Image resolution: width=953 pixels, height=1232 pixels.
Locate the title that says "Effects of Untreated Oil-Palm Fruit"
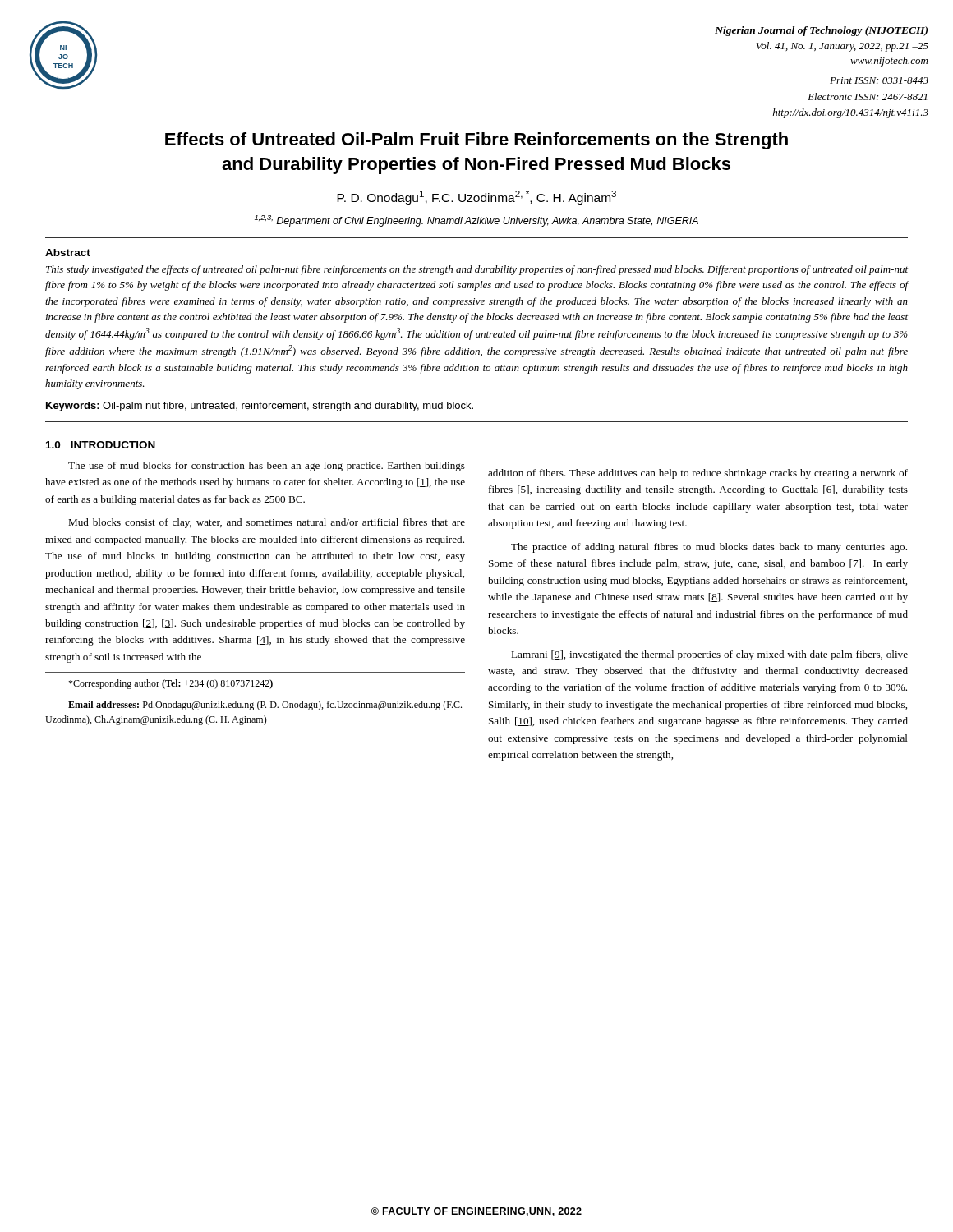(476, 151)
